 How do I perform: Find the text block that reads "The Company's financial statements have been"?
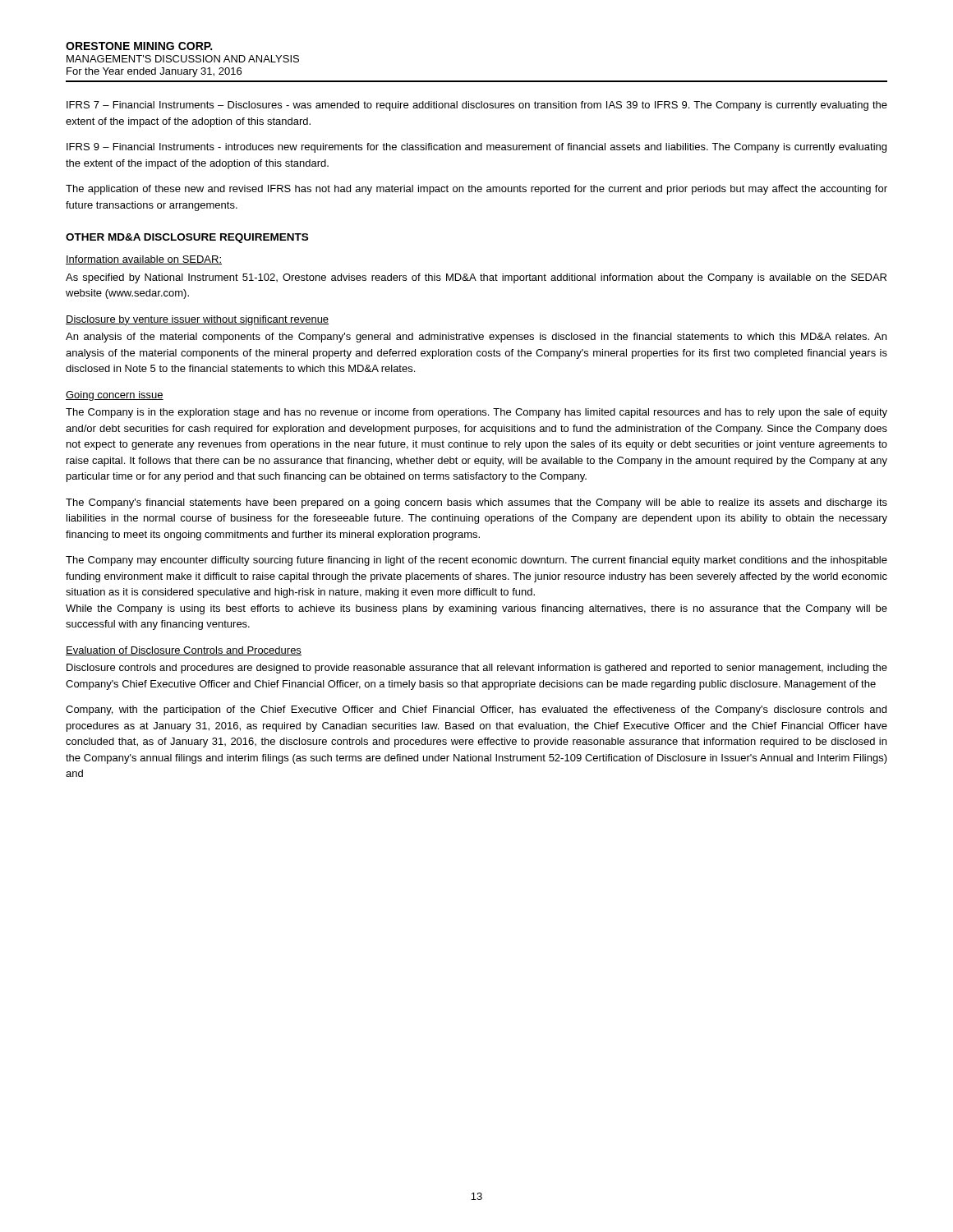[476, 518]
